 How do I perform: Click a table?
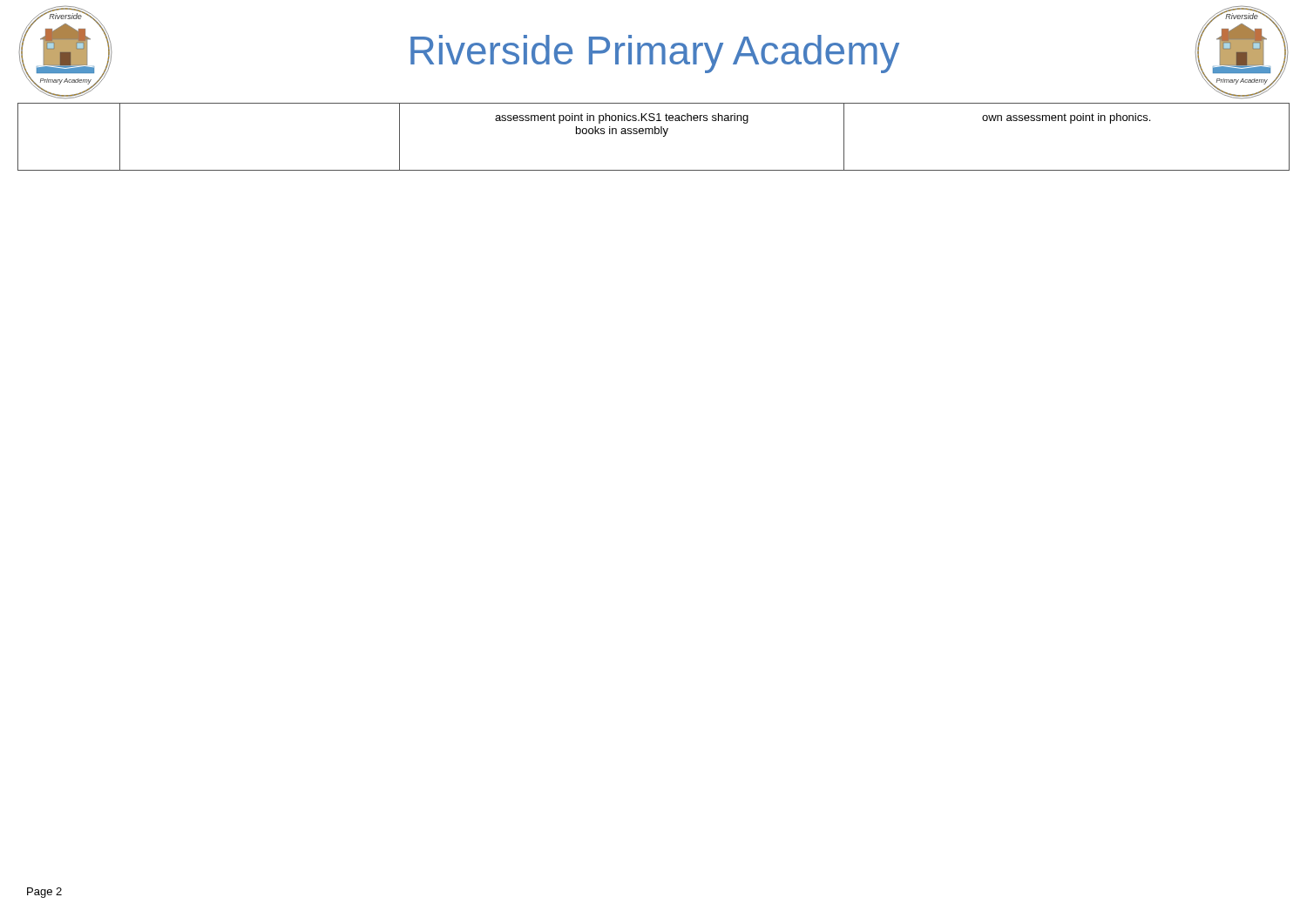[x=654, y=137]
